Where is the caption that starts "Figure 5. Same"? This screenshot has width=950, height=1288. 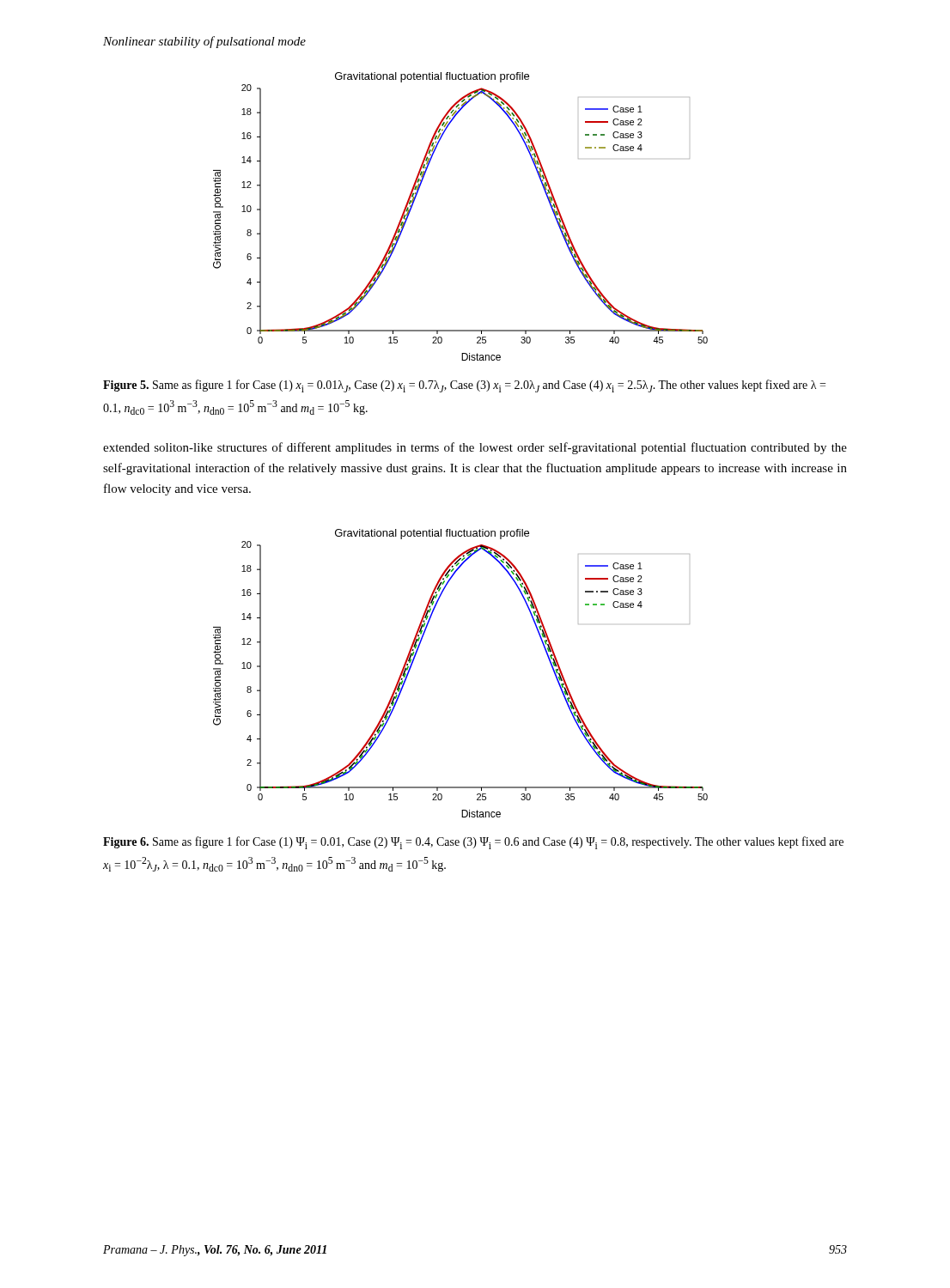(465, 398)
